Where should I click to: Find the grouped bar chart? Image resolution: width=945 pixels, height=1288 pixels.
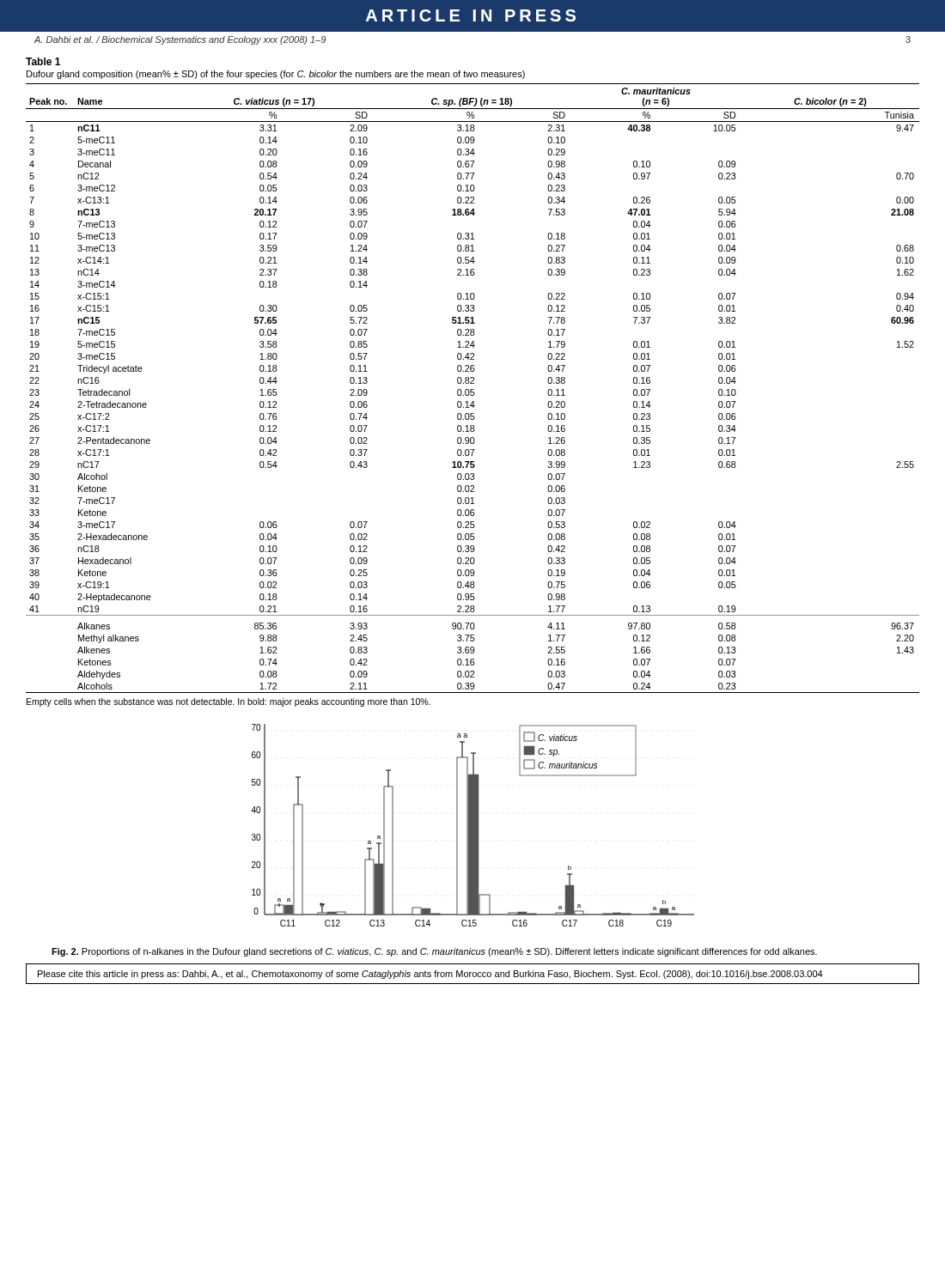472,826
